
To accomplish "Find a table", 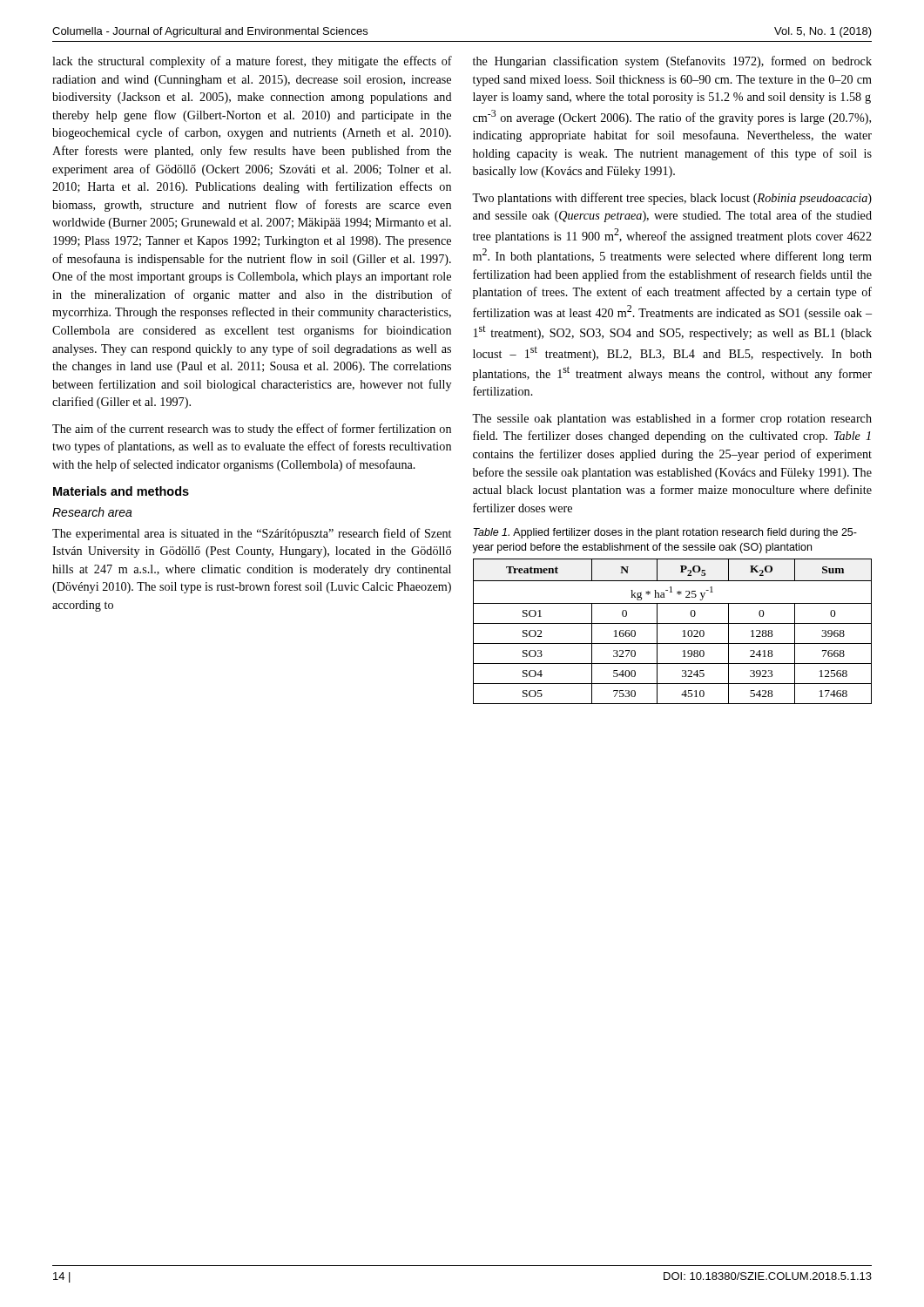I will pos(672,631).
